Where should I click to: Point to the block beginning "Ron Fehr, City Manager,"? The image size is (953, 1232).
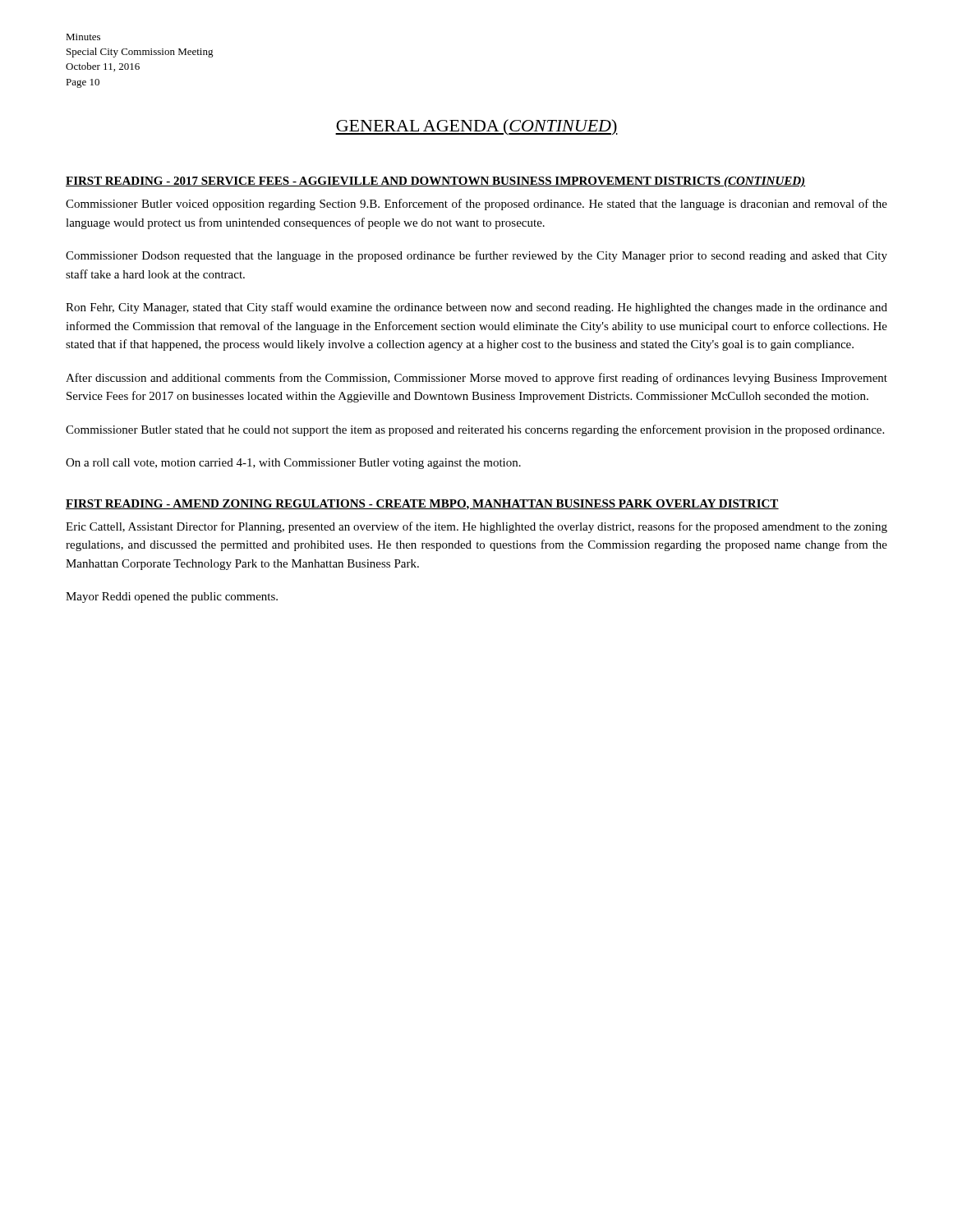[x=476, y=326]
